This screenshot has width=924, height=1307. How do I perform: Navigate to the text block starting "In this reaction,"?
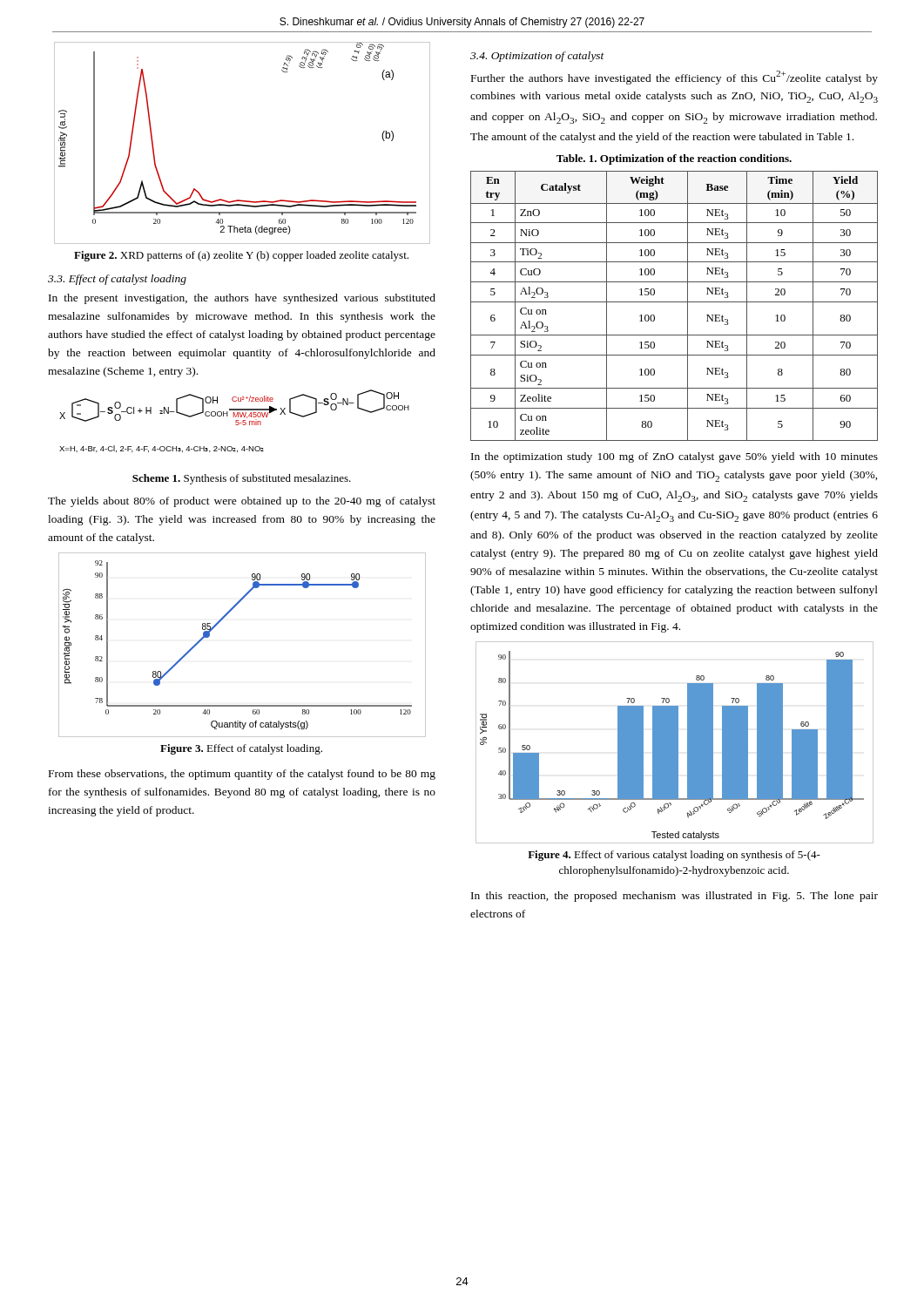[x=674, y=905]
